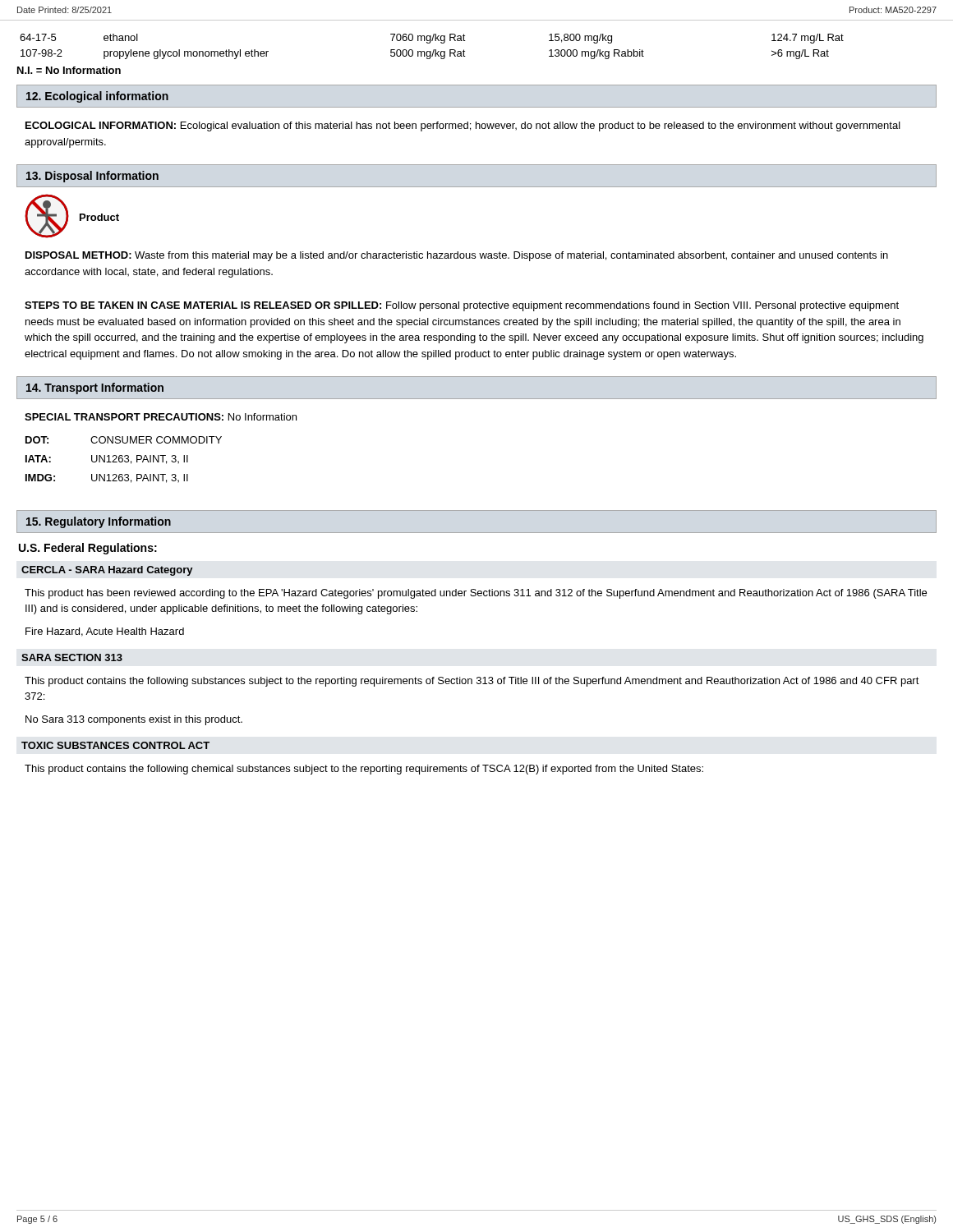Locate the text block with the text "STEPS TO BE TAKEN"

click(474, 329)
